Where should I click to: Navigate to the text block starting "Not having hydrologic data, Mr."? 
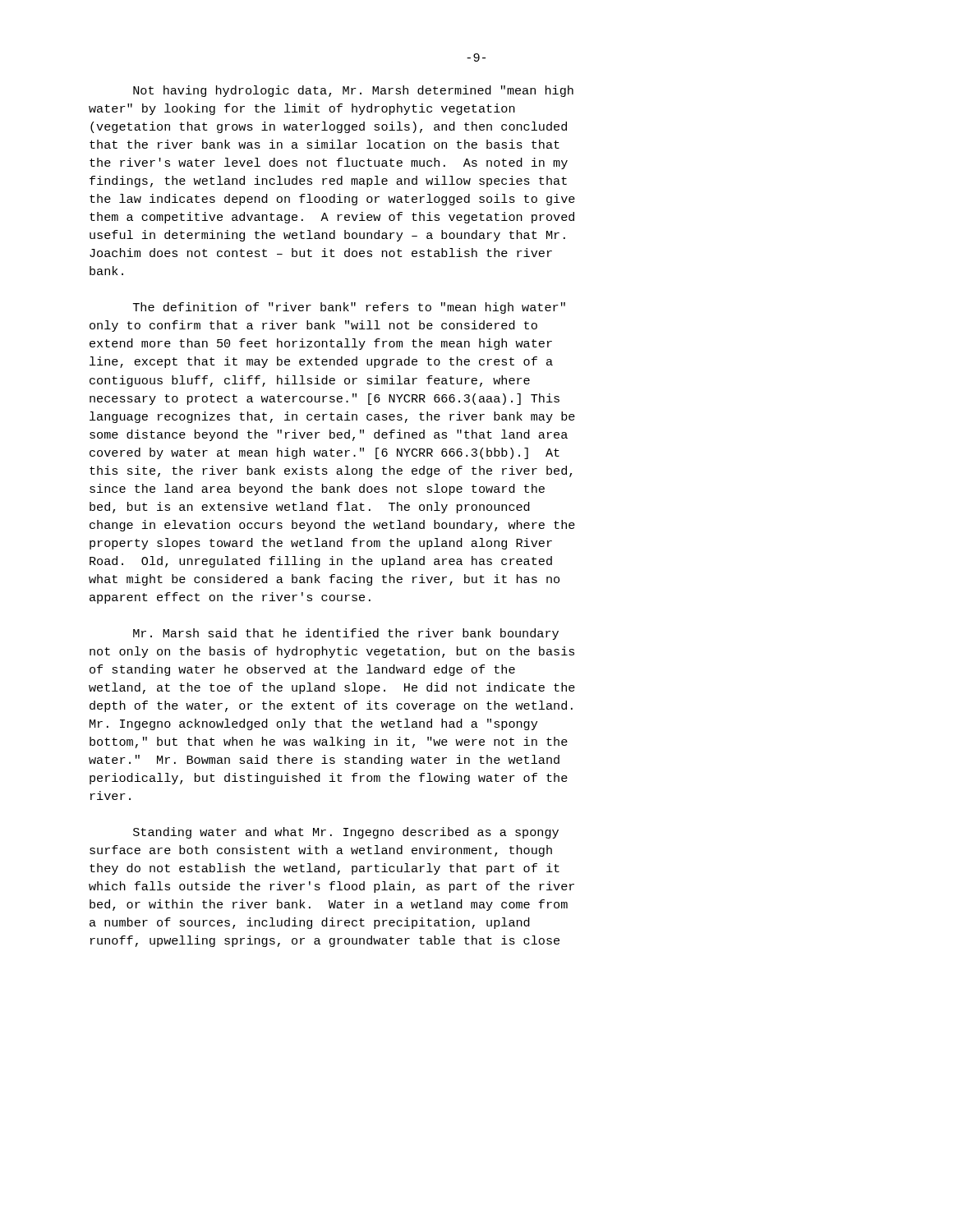[x=332, y=182]
